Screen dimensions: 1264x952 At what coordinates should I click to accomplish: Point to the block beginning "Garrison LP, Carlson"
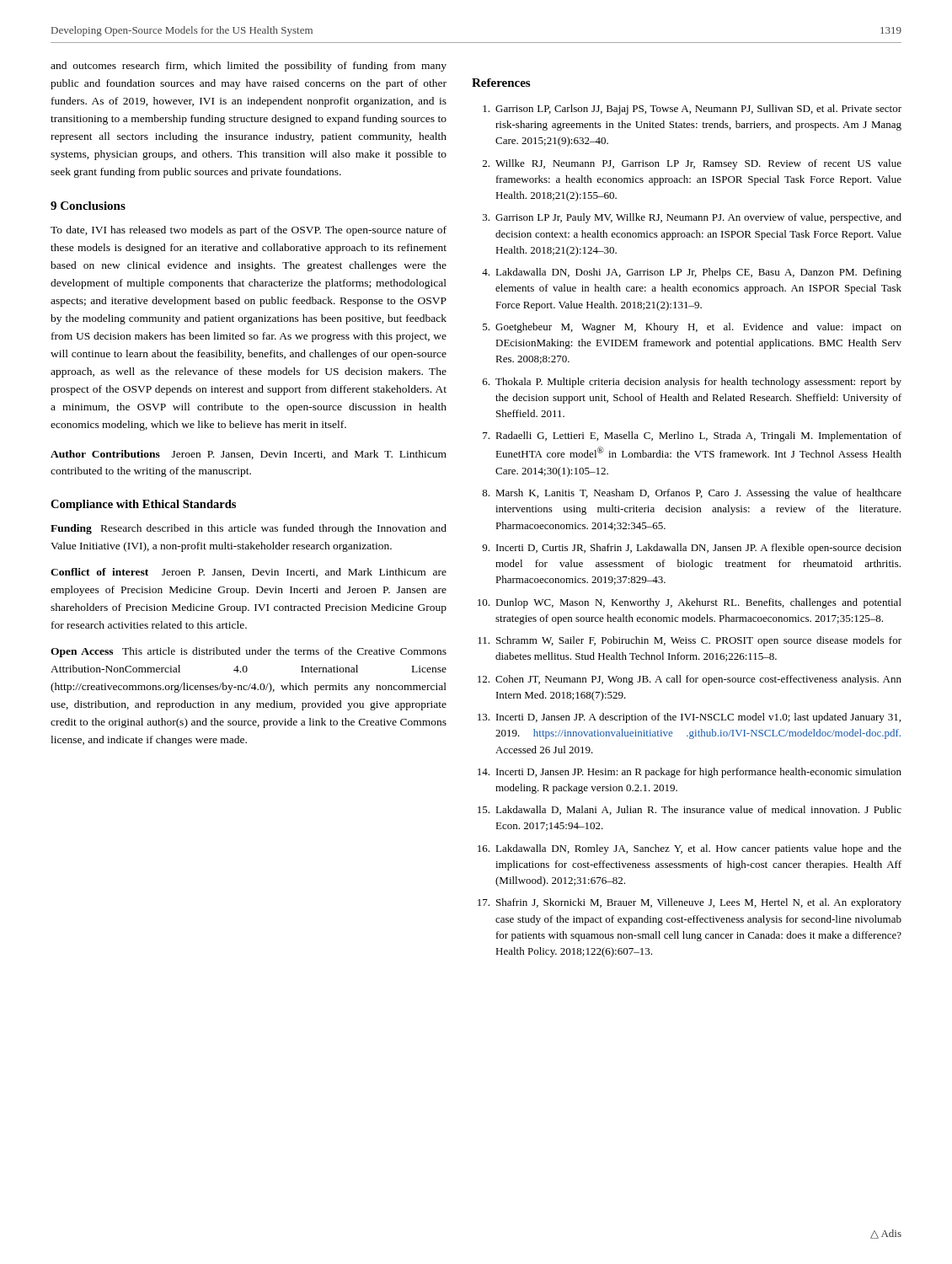click(x=687, y=125)
